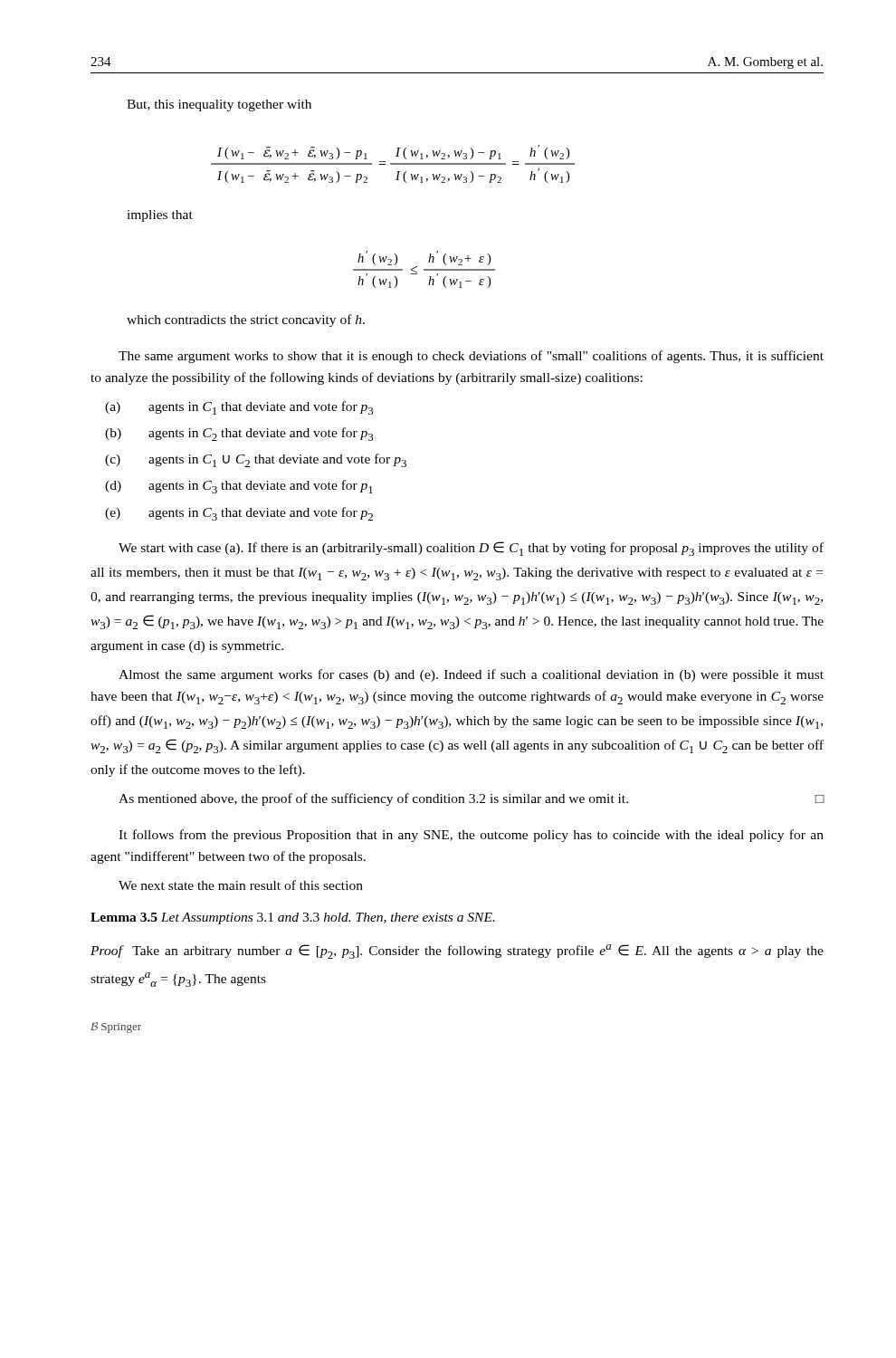
Task: Locate the text that says "implies that"
Action: (160, 214)
